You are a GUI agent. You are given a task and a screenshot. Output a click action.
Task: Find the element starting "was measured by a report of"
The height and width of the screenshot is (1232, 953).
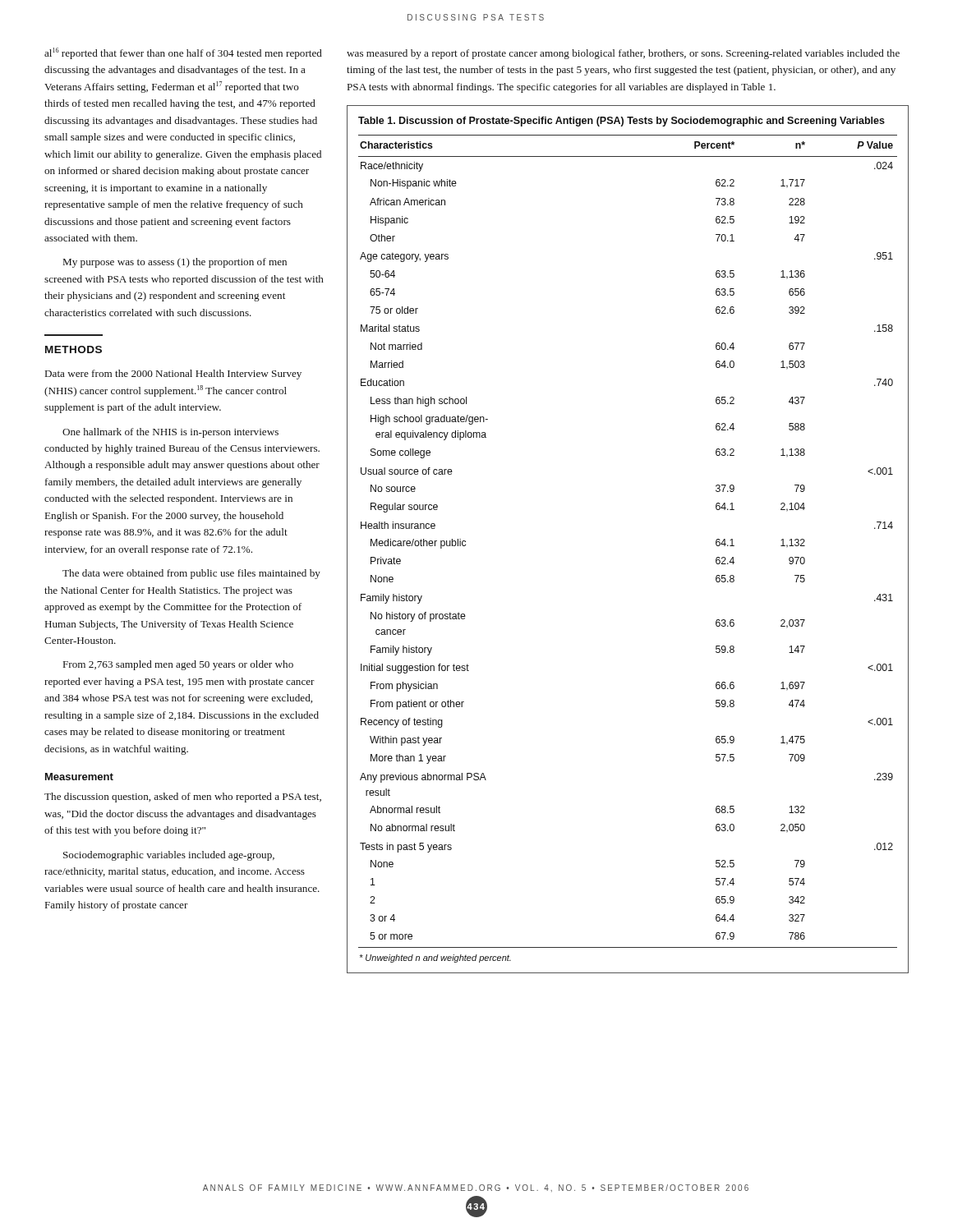tap(623, 70)
